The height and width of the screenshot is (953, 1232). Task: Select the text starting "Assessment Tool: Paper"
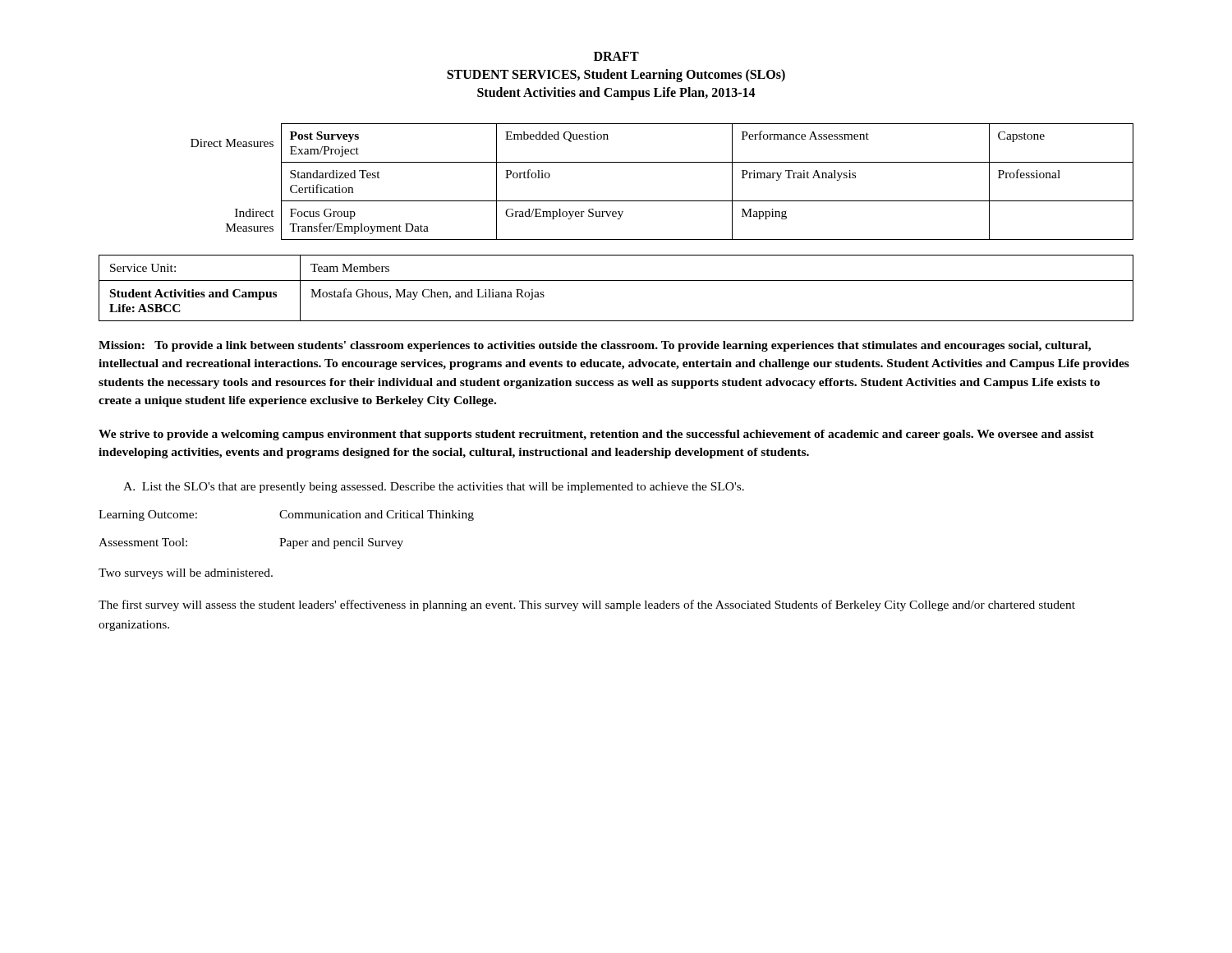(135, 543)
